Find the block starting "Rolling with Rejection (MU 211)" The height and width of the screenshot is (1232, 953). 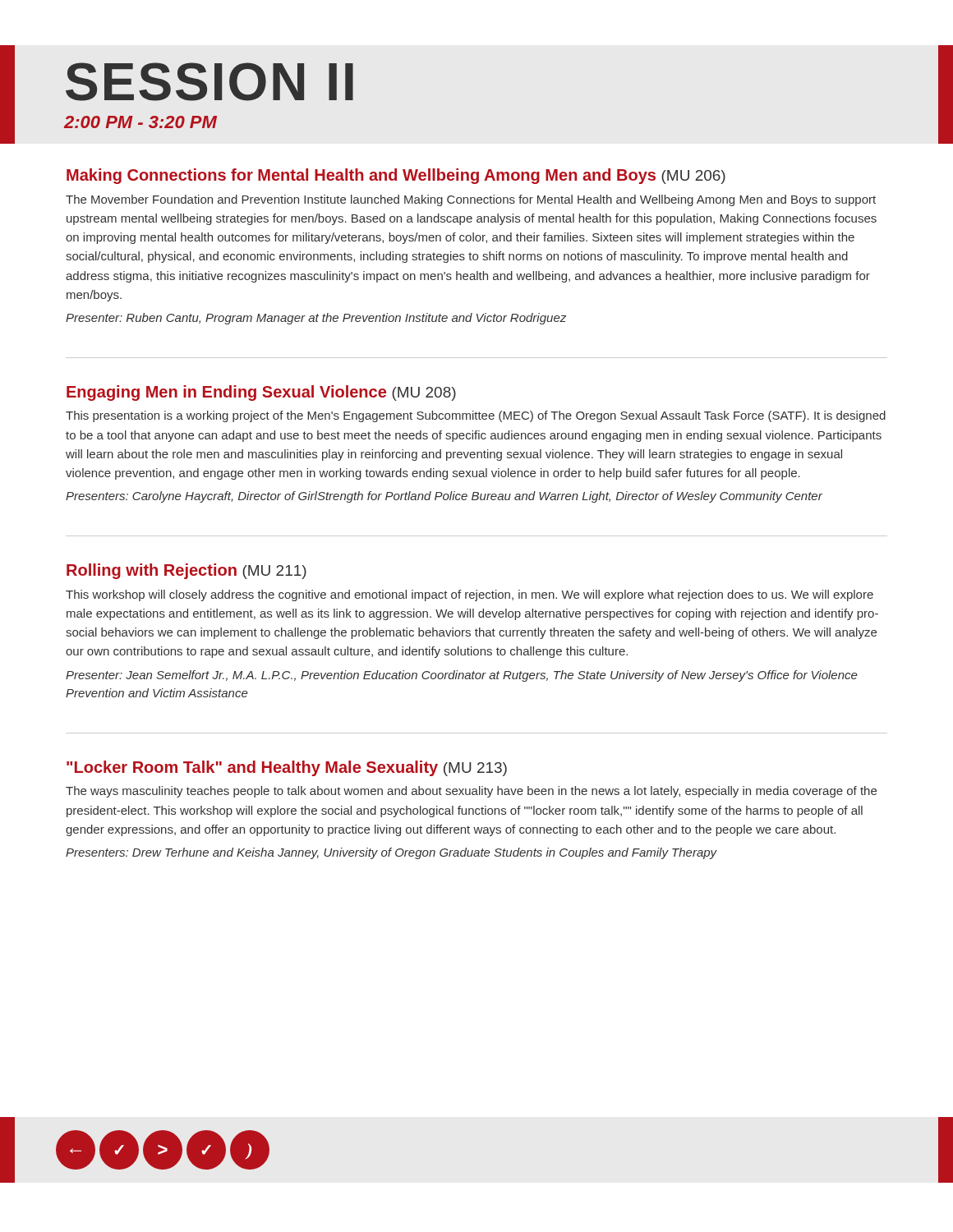[186, 571]
